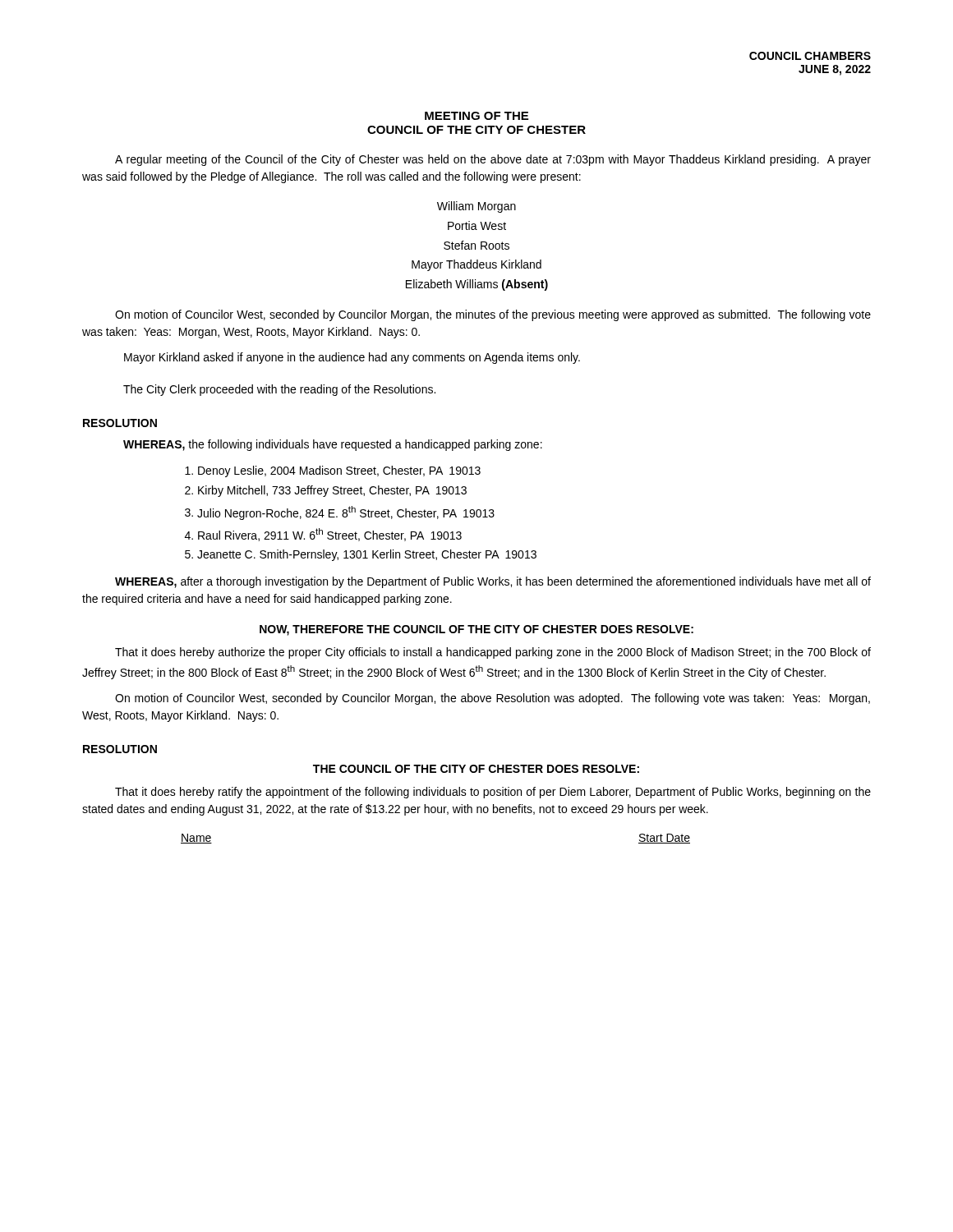Screen dimensions: 1232x953
Task: Point to the text starting "Elizabeth Williams (Absent)"
Action: [476, 284]
